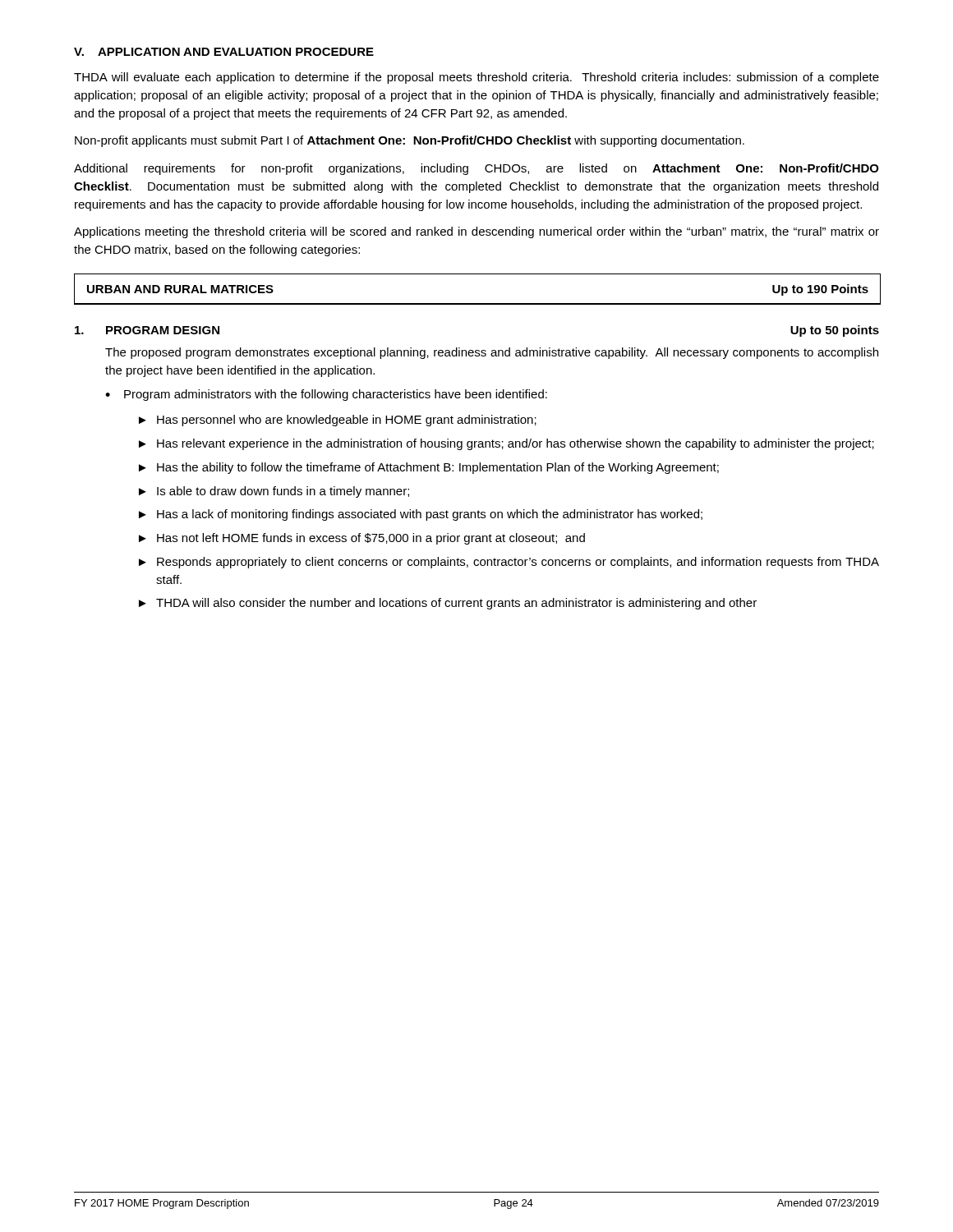Find a table
The width and height of the screenshot is (953, 1232).
pos(477,289)
